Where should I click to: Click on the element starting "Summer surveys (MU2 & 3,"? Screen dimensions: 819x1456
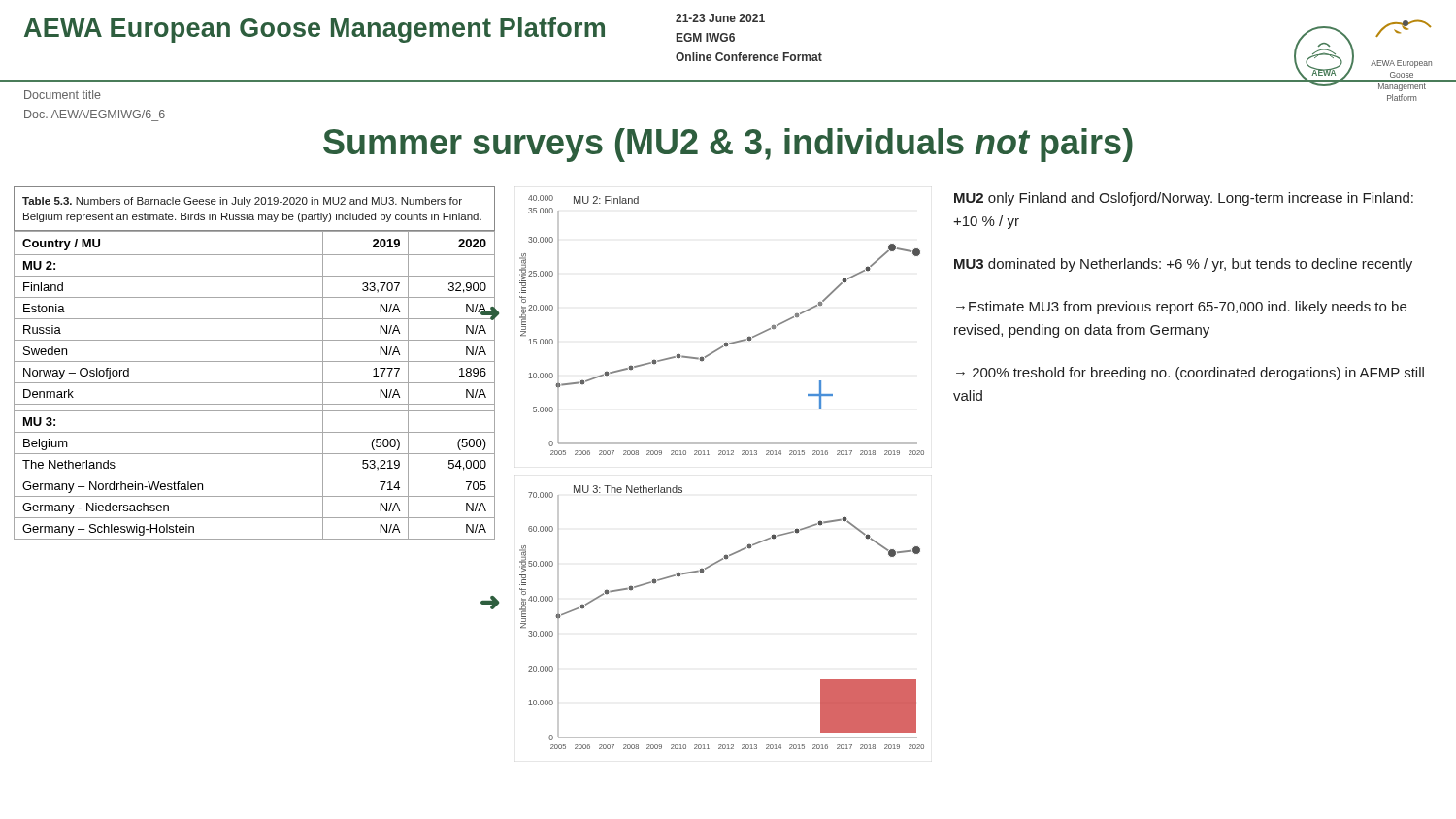[x=728, y=142]
